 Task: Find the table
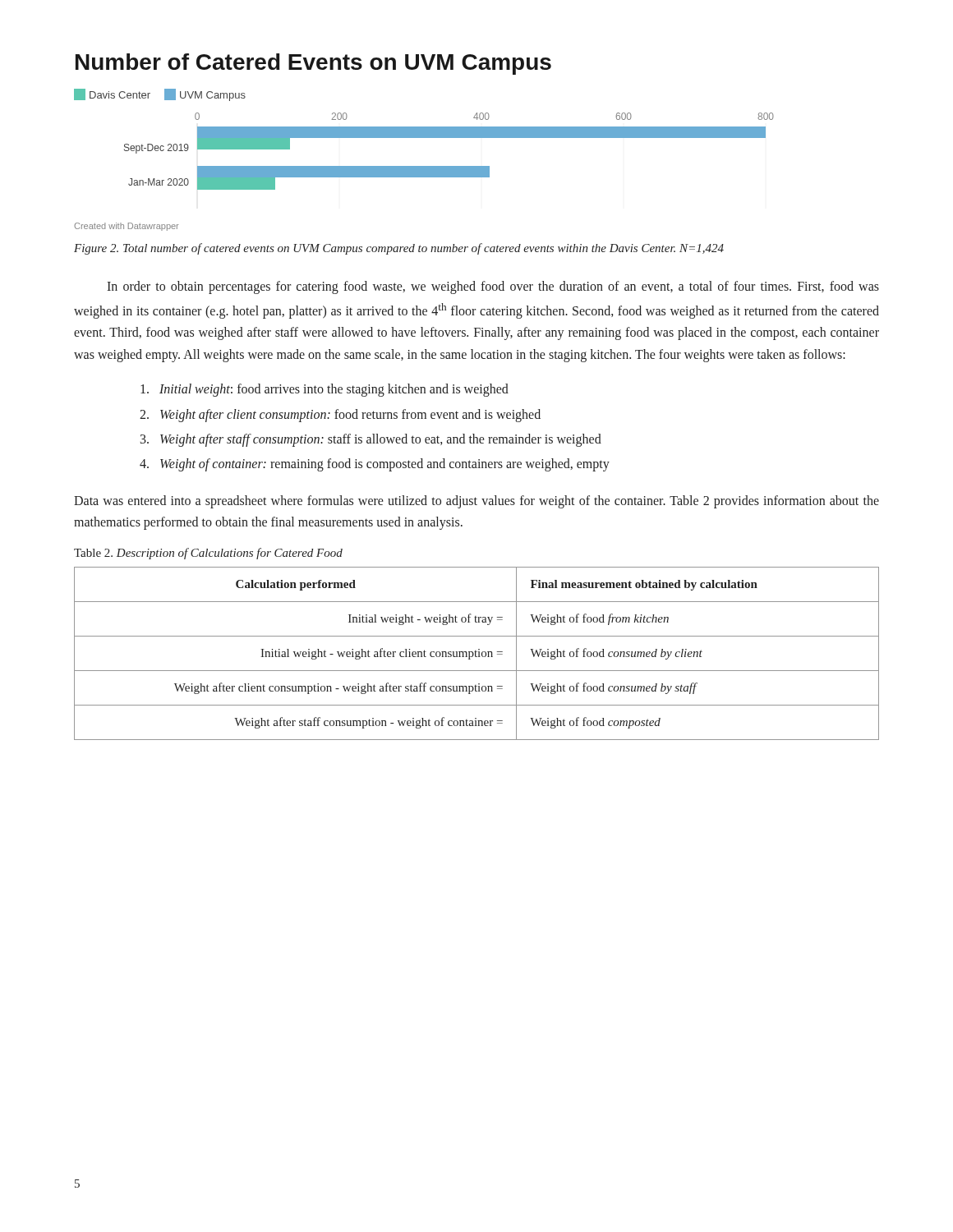tap(476, 654)
